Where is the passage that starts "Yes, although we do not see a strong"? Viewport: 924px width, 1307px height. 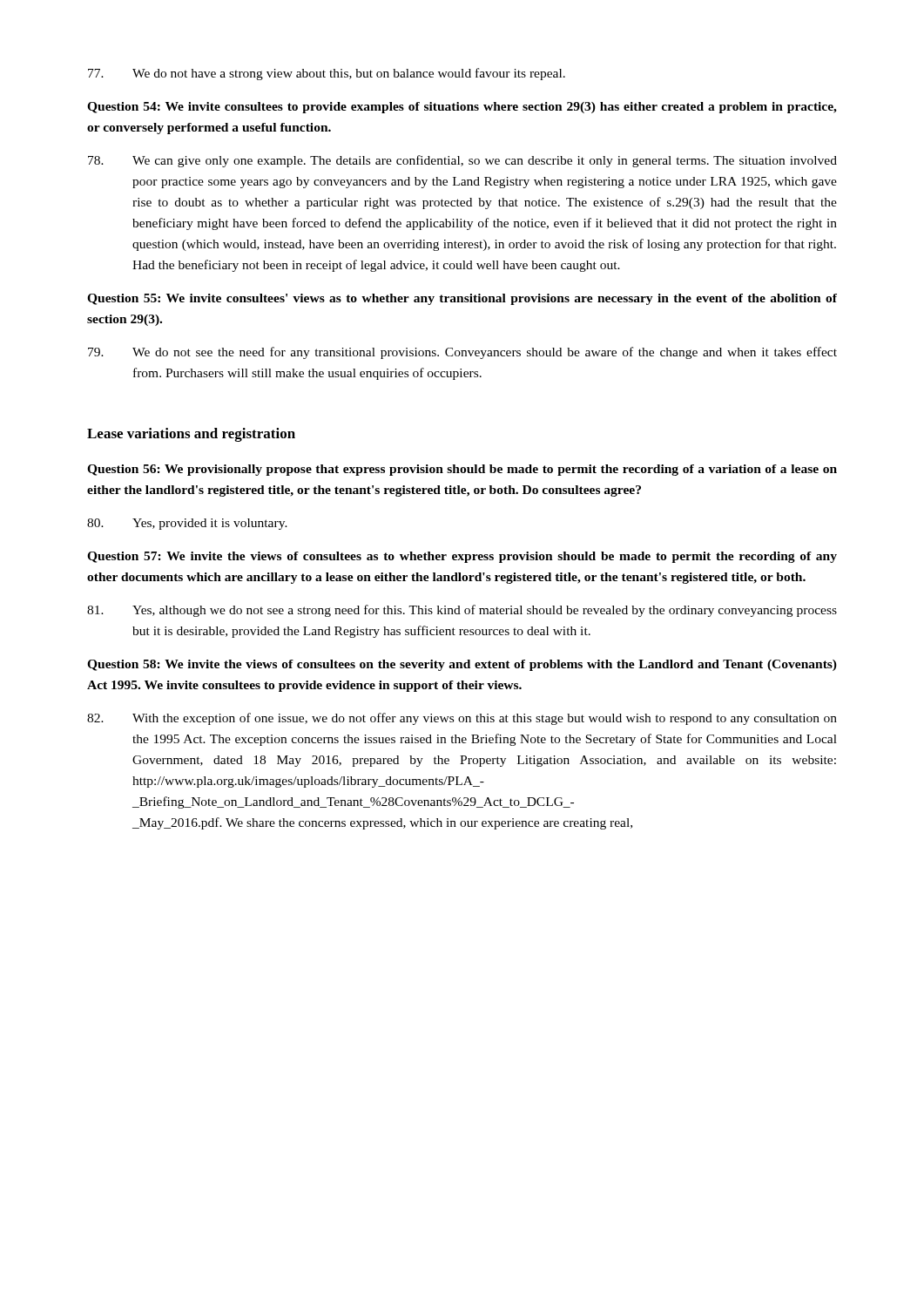coord(462,621)
